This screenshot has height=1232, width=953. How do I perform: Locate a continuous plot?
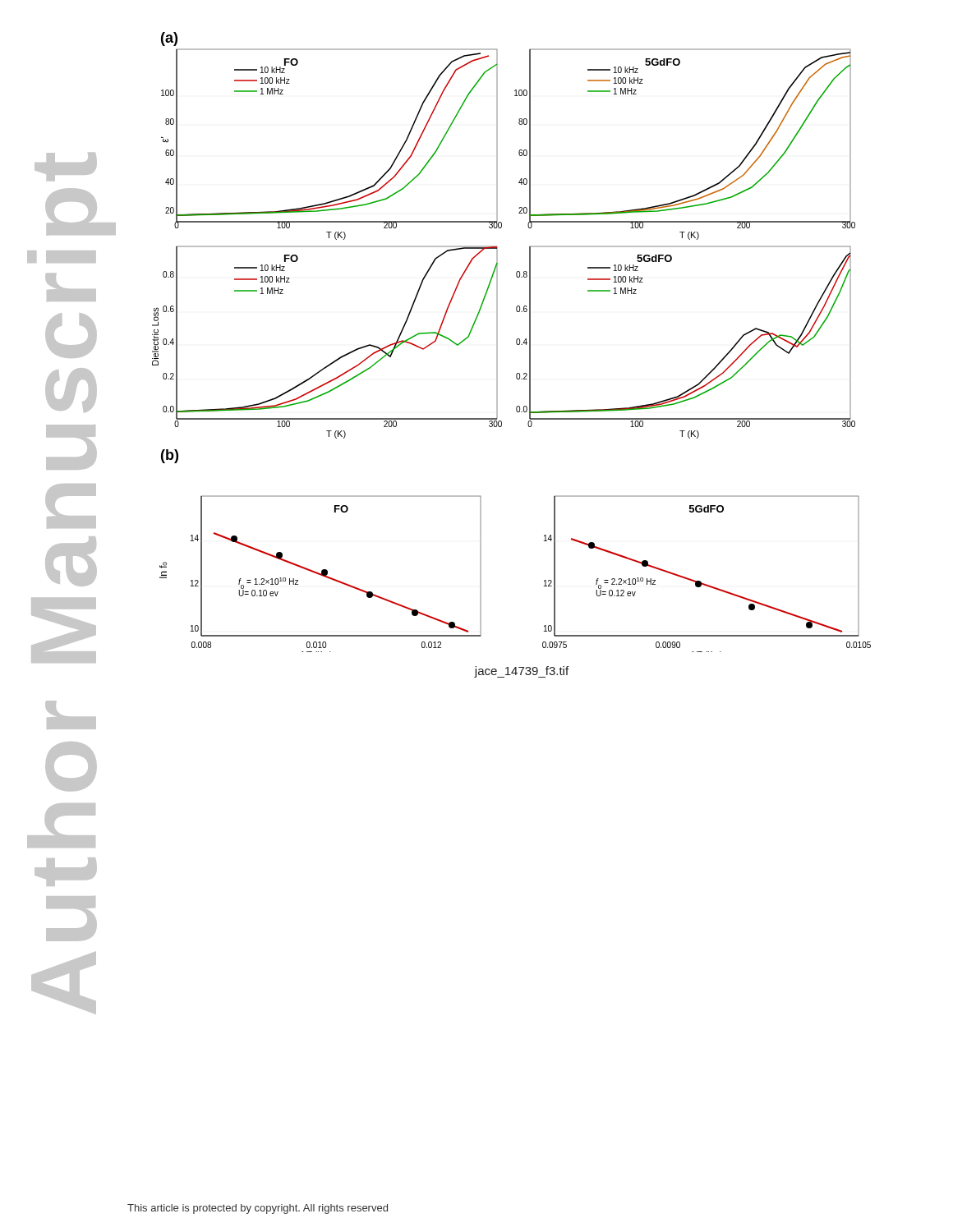(522, 338)
